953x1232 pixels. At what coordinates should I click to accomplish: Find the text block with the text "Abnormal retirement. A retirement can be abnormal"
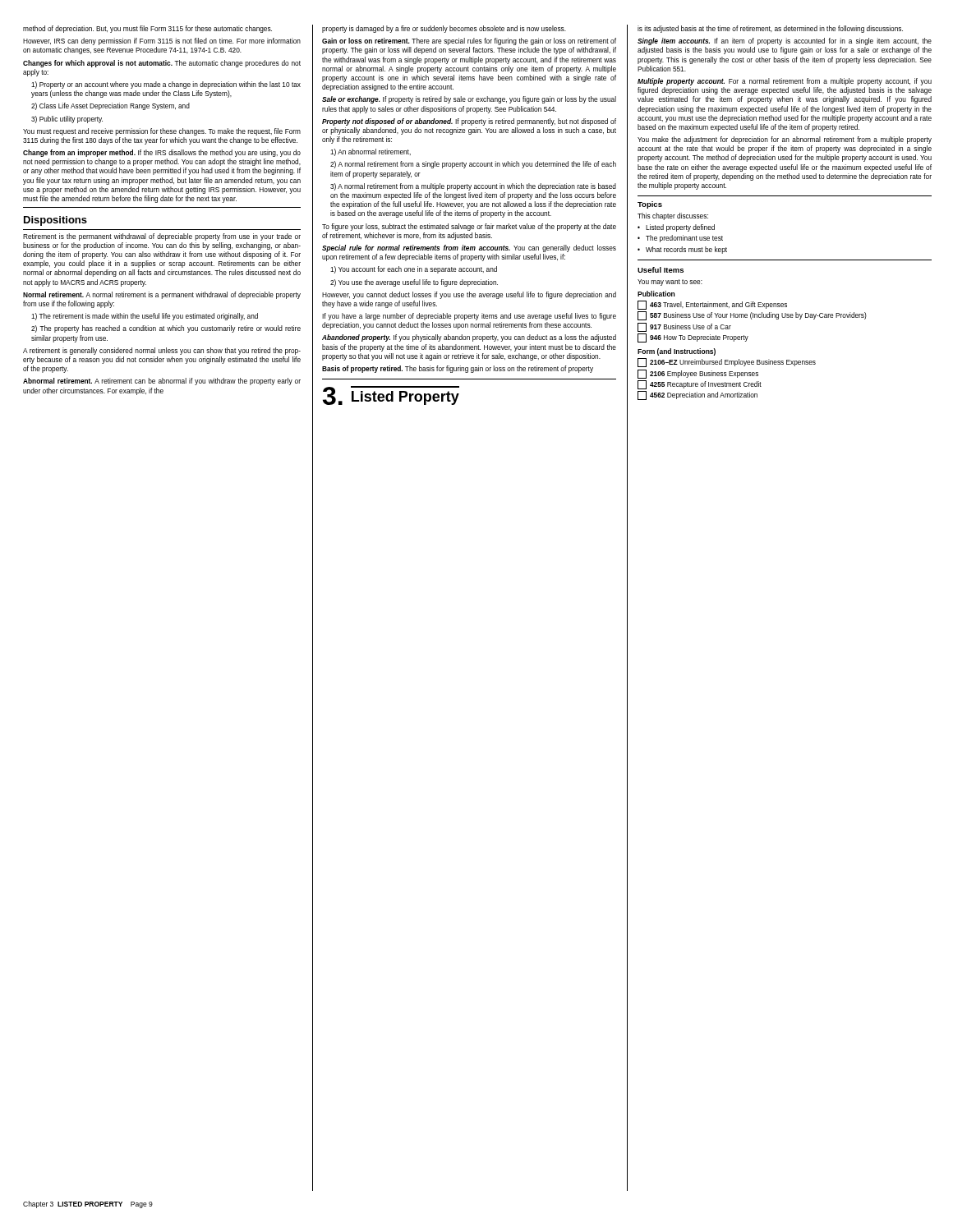pos(162,386)
